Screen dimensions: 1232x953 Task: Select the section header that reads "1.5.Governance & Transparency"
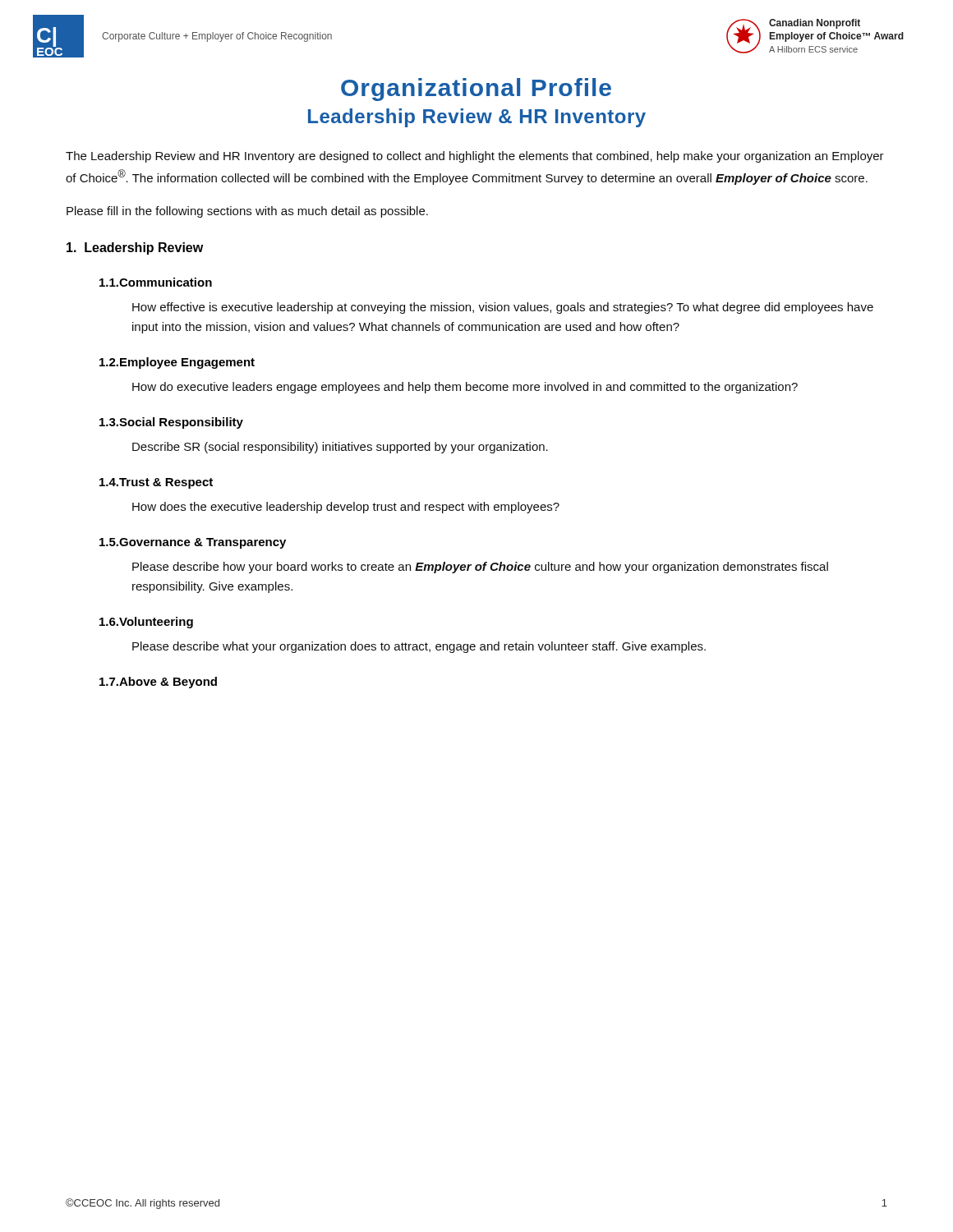pos(192,542)
